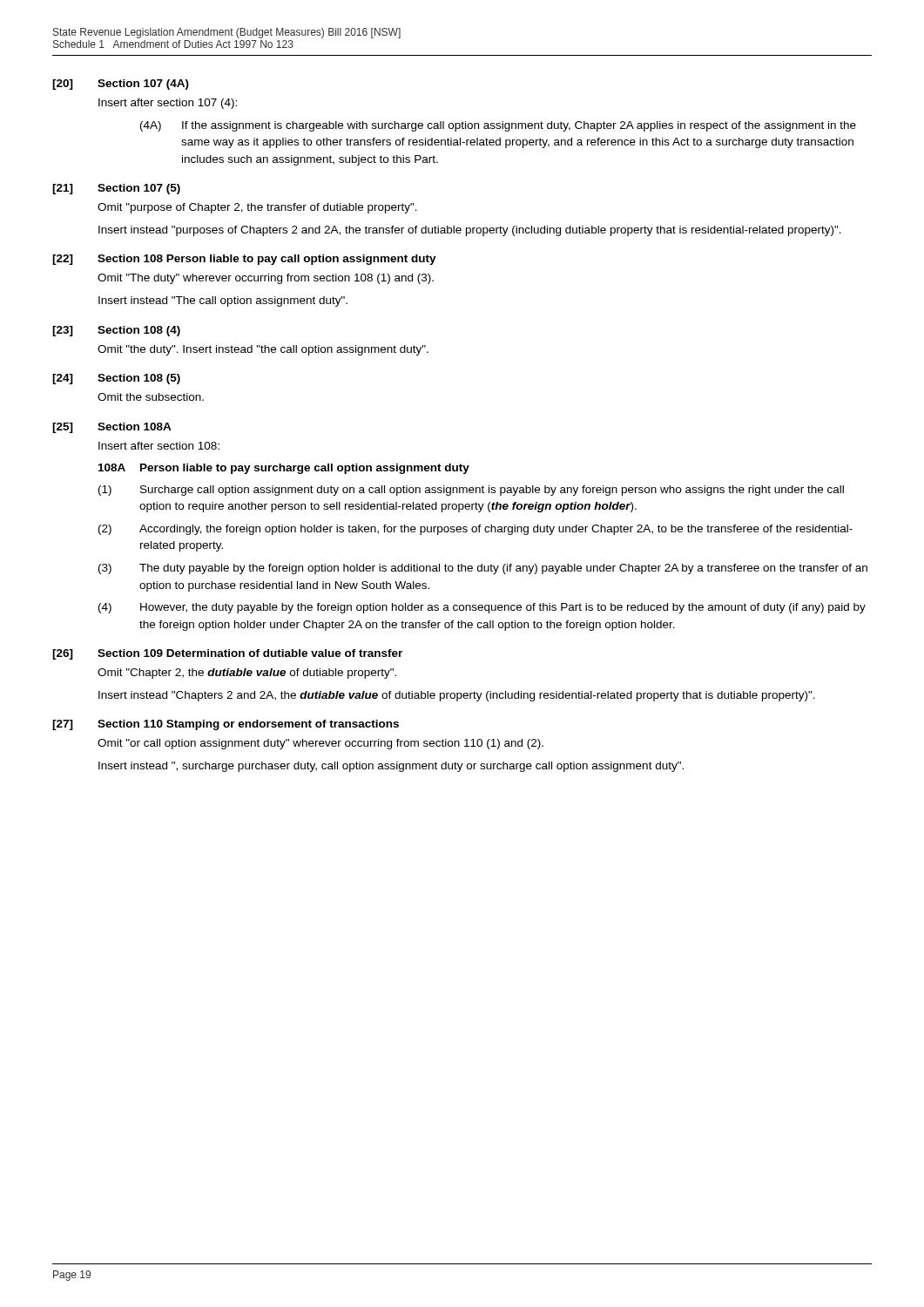Click where it says "[21] Section 107 (5)"
Image resolution: width=924 pixels, height=1307 pixels.
(x=116, y=188)
